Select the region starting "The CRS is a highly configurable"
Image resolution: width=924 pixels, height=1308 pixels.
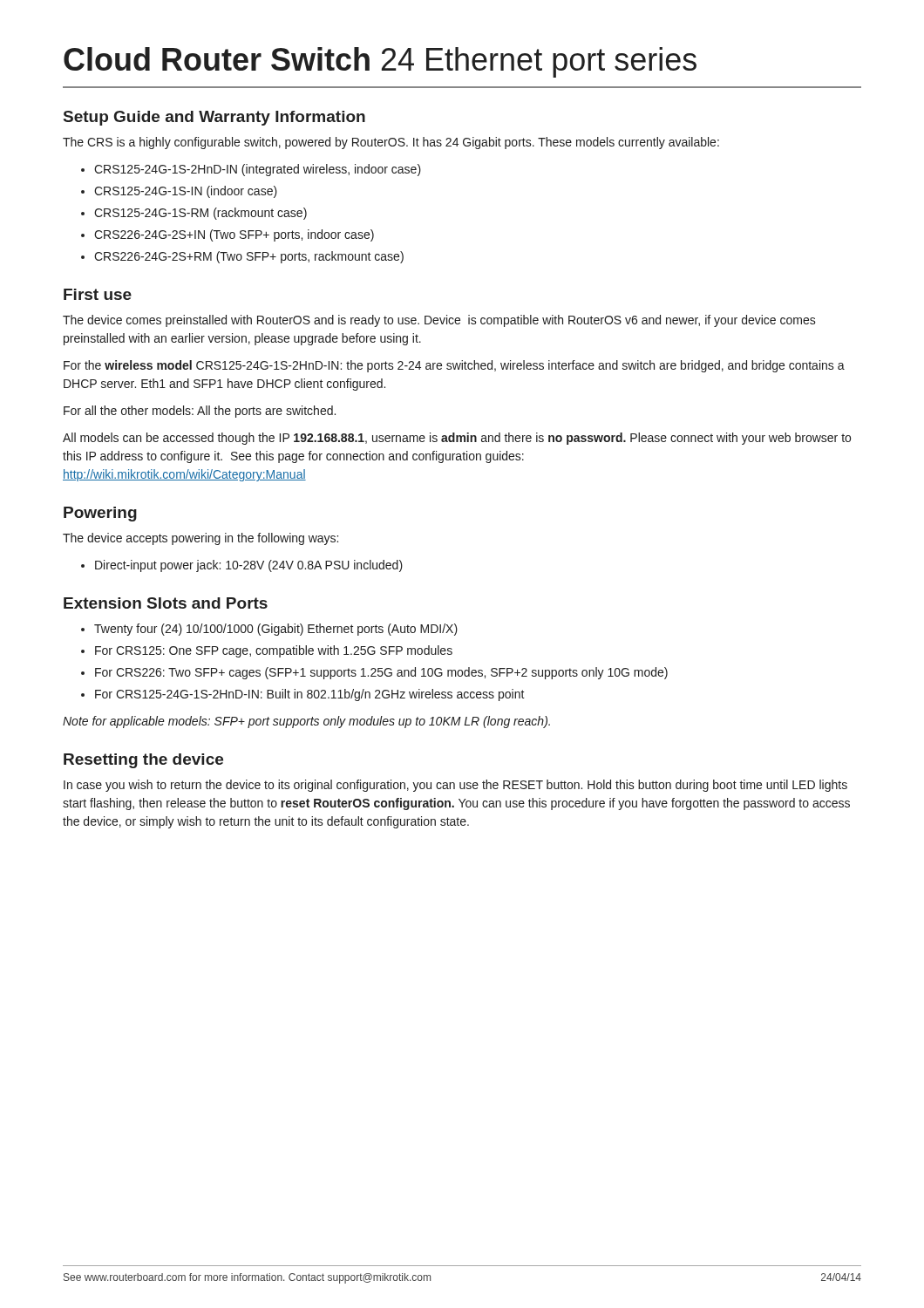(462, 143)
